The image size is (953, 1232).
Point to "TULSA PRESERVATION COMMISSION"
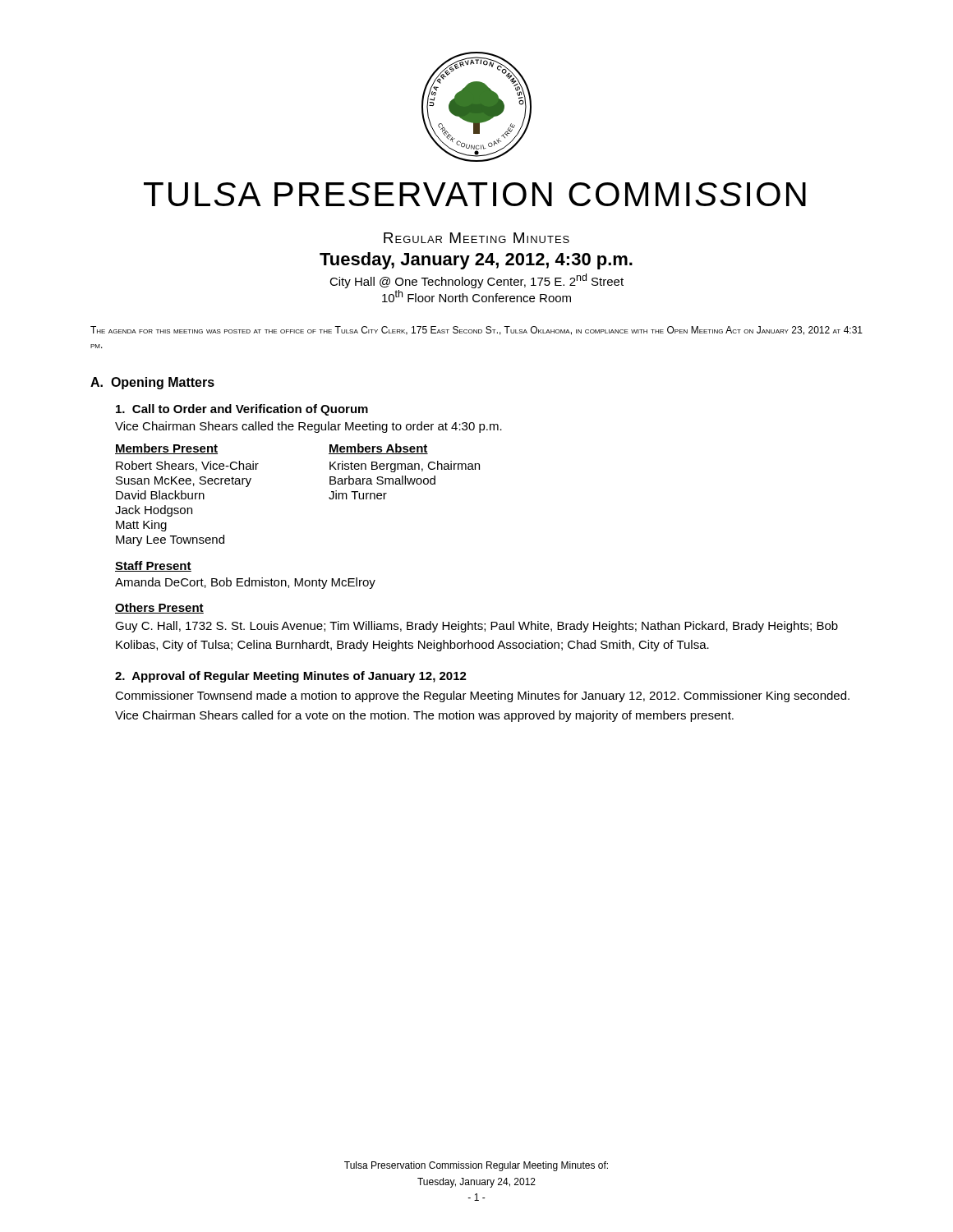pos(476,194)
